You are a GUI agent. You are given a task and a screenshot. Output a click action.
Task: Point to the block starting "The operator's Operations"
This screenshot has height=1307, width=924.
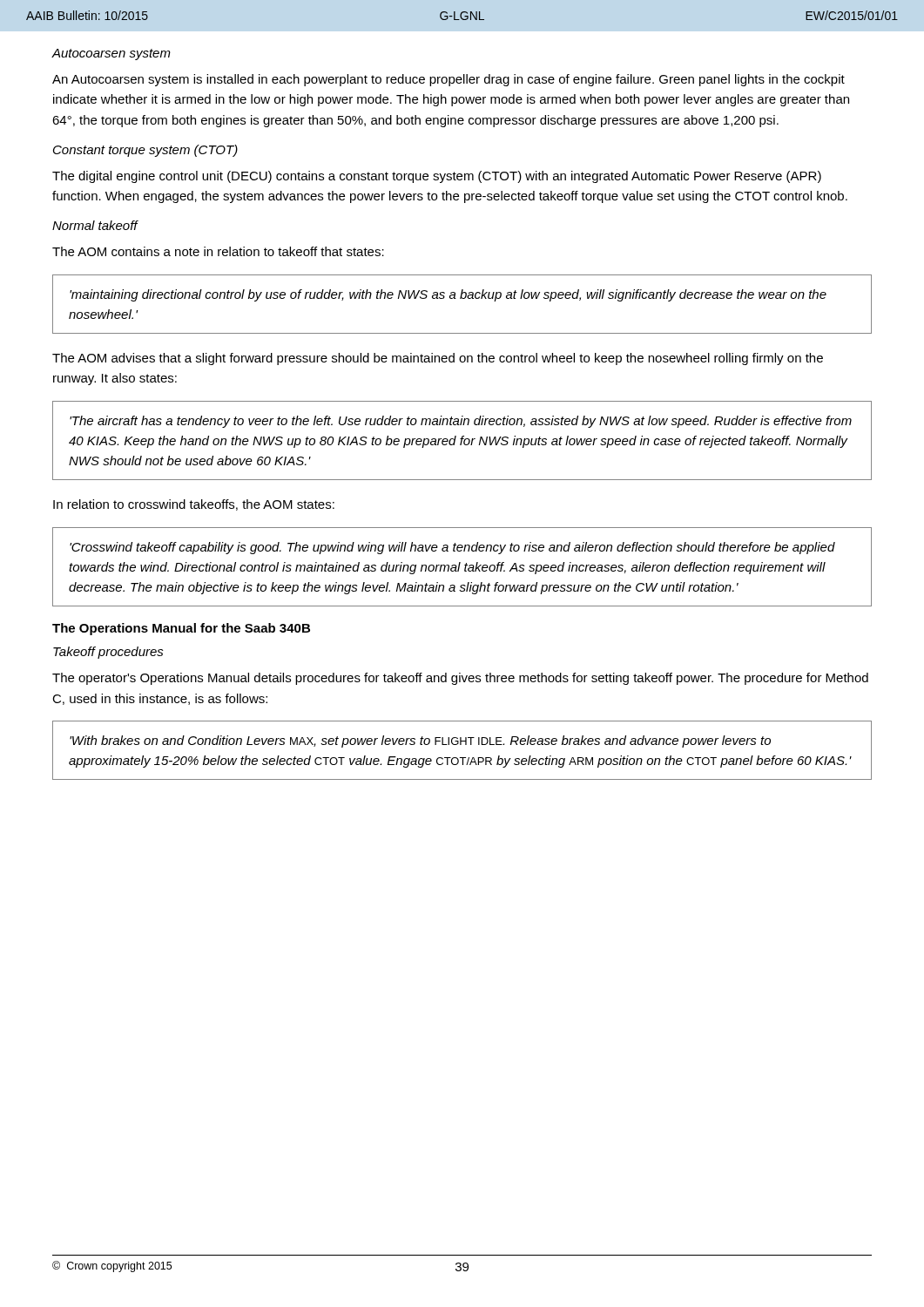pyautogui.click(x=461, y=688)
